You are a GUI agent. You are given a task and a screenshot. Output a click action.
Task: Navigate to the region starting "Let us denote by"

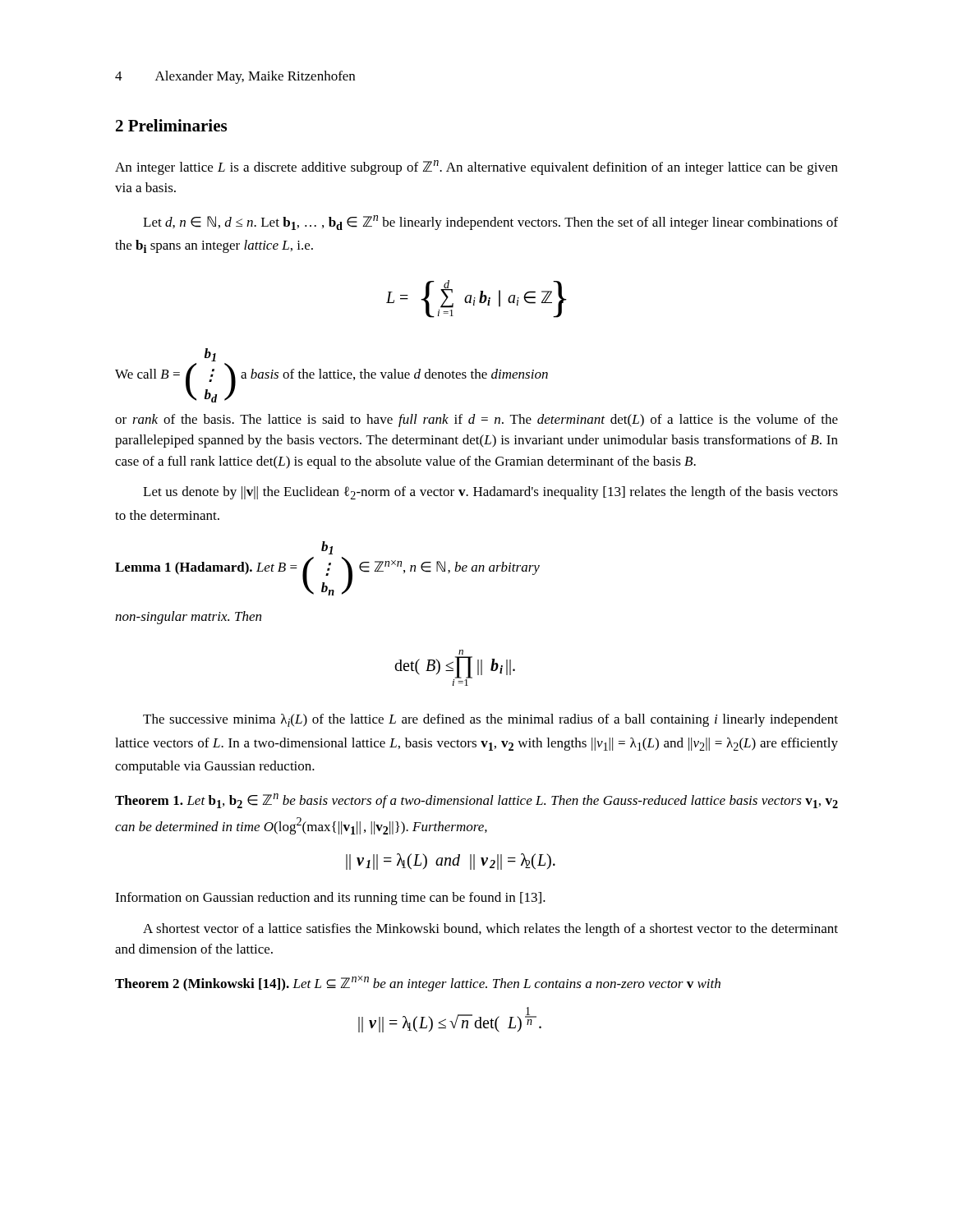pos(476,504)
